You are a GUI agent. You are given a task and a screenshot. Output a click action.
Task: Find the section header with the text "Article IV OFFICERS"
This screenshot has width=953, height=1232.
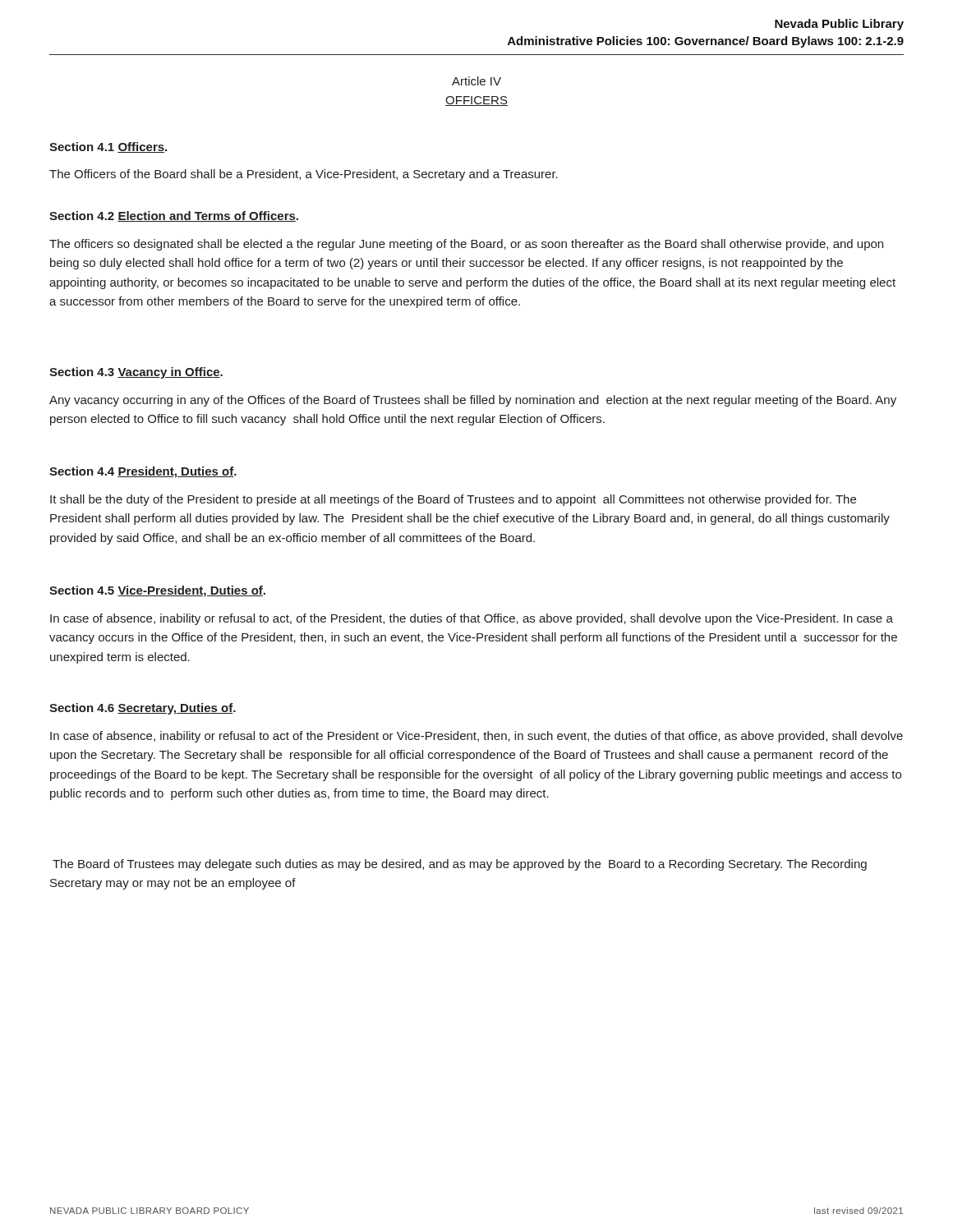[x=476, y=92]
